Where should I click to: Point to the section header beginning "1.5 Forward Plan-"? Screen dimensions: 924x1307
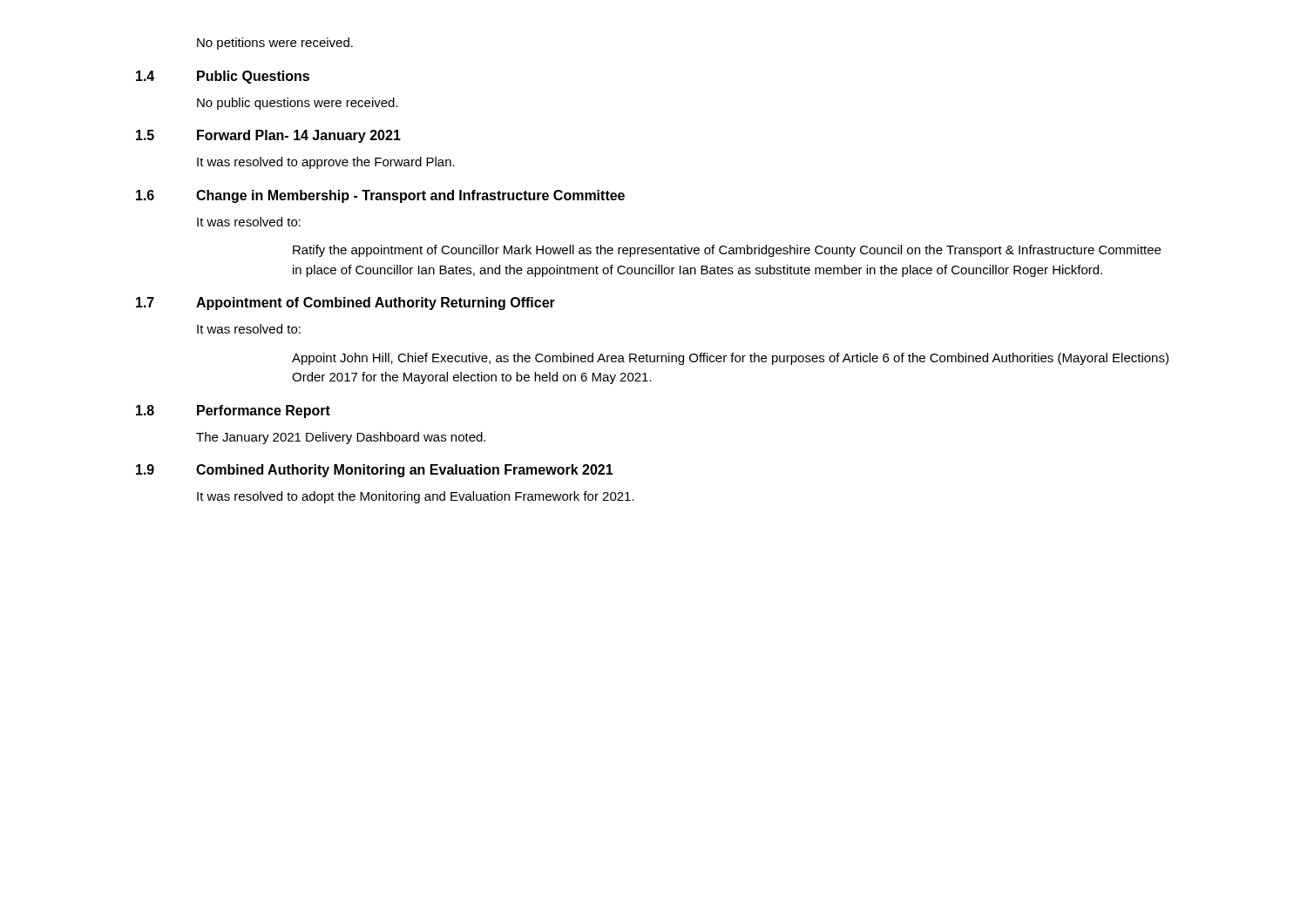268,136
